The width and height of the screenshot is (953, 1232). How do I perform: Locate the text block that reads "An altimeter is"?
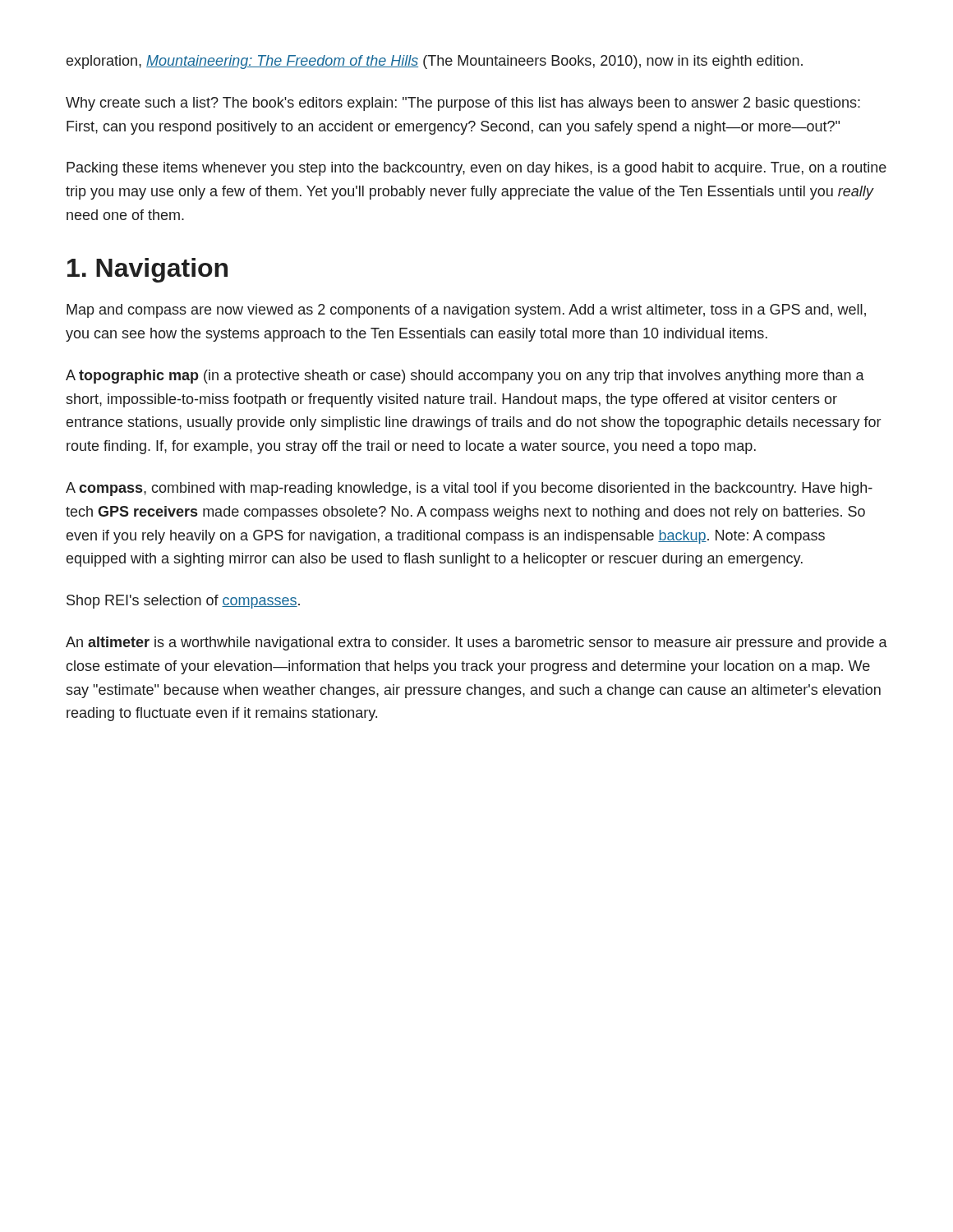pyautogui.click(x=476, y=678)
